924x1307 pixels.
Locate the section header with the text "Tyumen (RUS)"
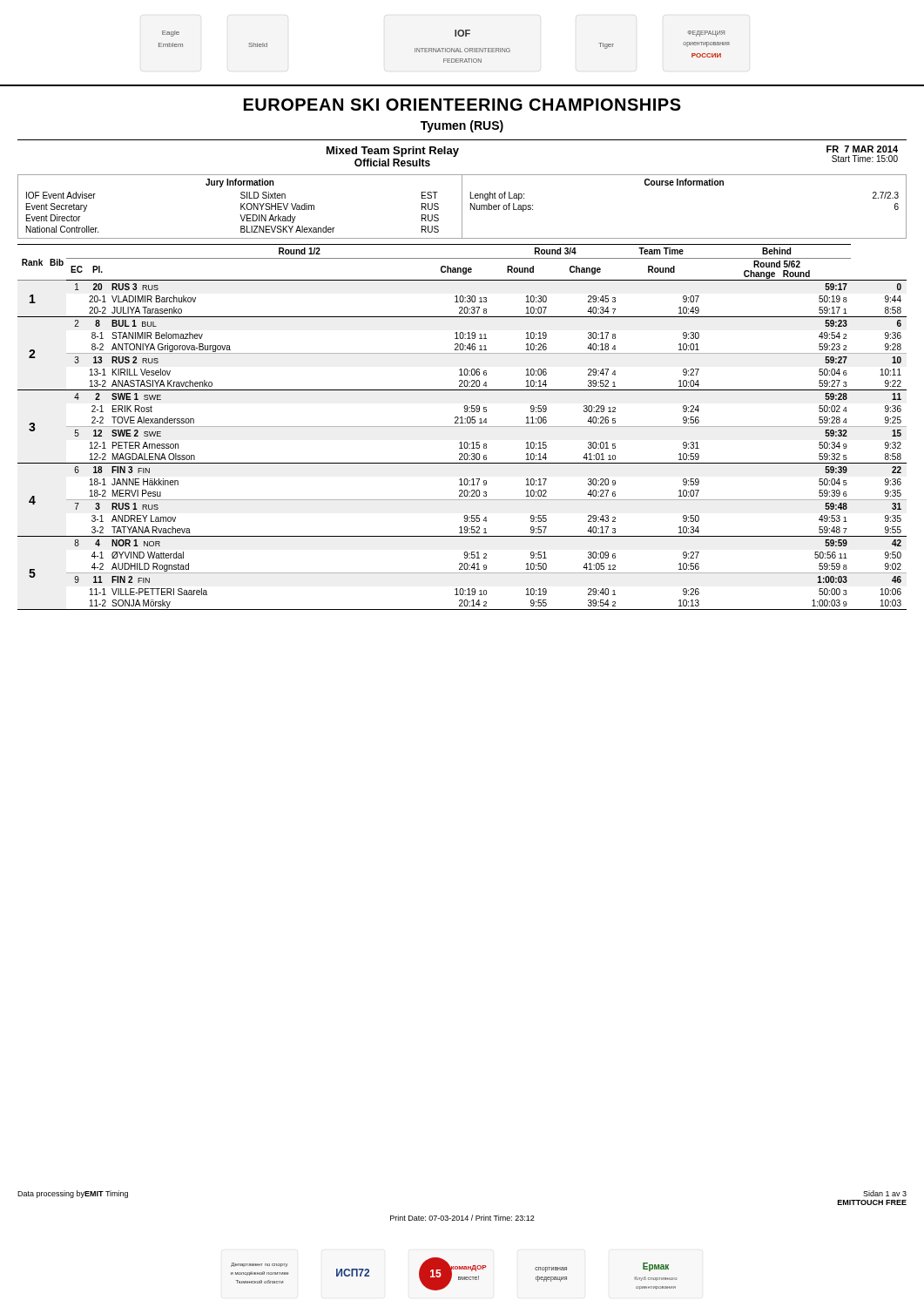462,125
